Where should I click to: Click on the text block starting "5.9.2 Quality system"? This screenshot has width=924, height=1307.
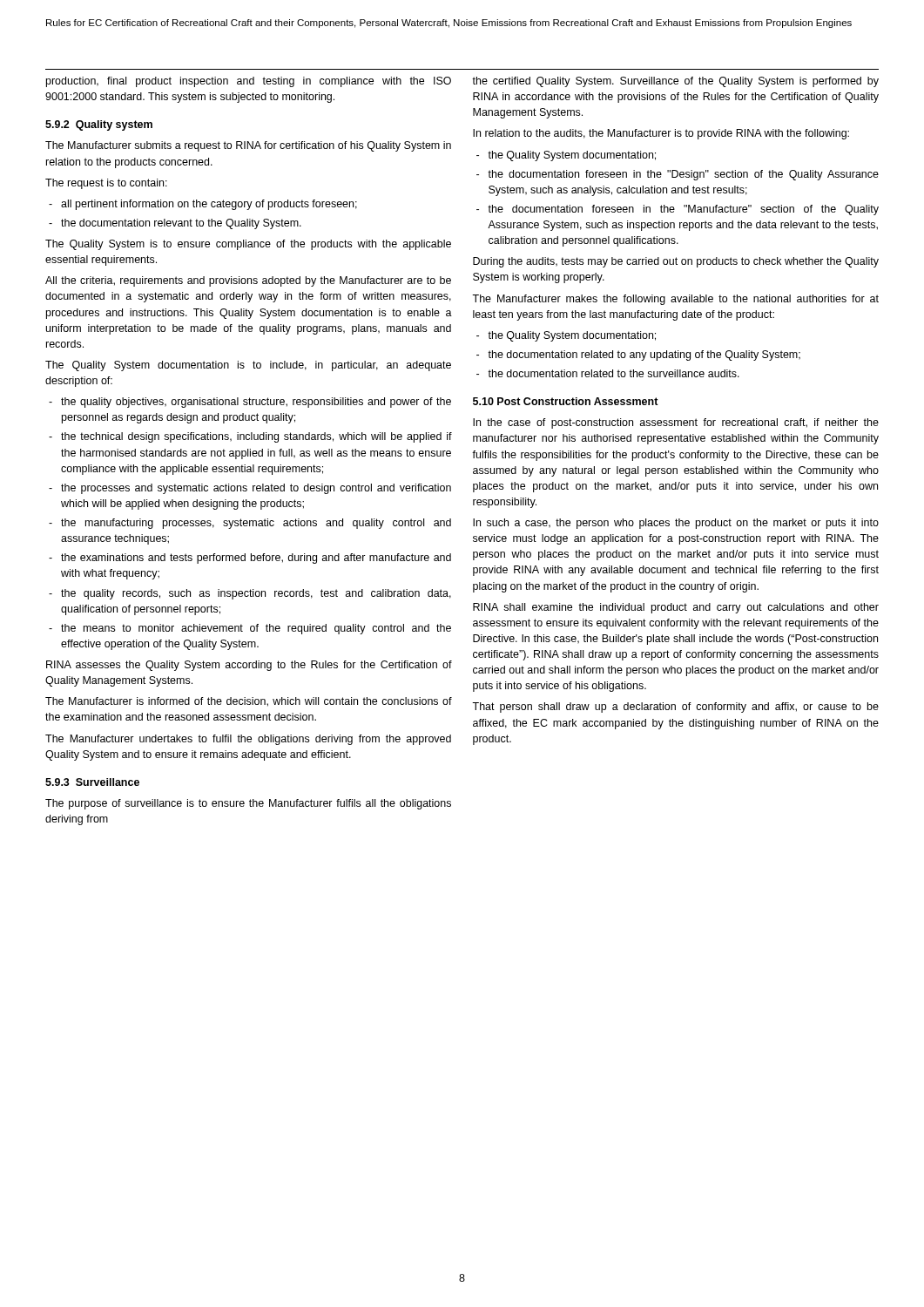pos(99,125)
